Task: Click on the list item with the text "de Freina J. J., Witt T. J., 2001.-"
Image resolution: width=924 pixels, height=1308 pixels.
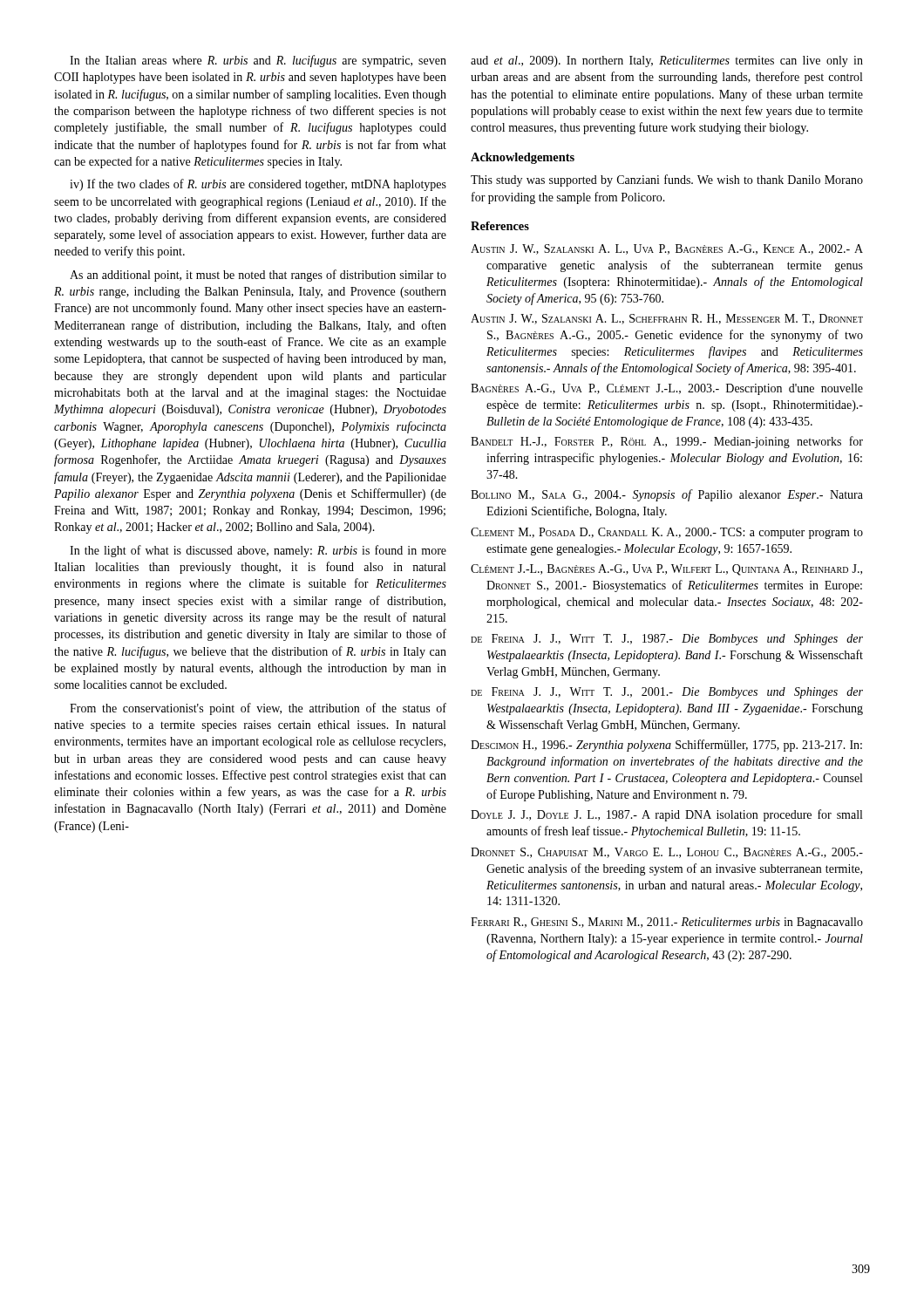Action: coord(667,709)
